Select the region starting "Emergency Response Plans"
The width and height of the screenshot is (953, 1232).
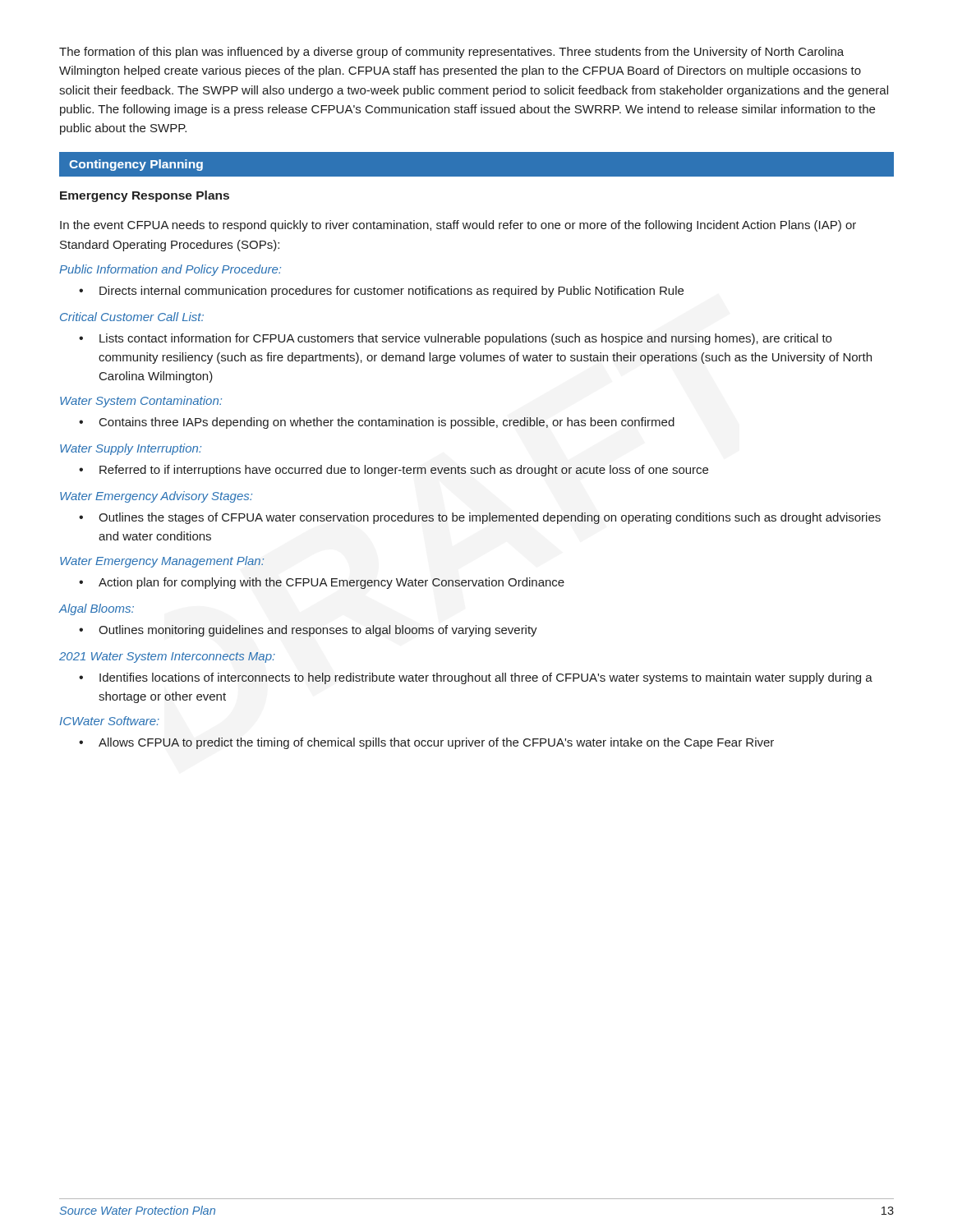tap(145, 196)
